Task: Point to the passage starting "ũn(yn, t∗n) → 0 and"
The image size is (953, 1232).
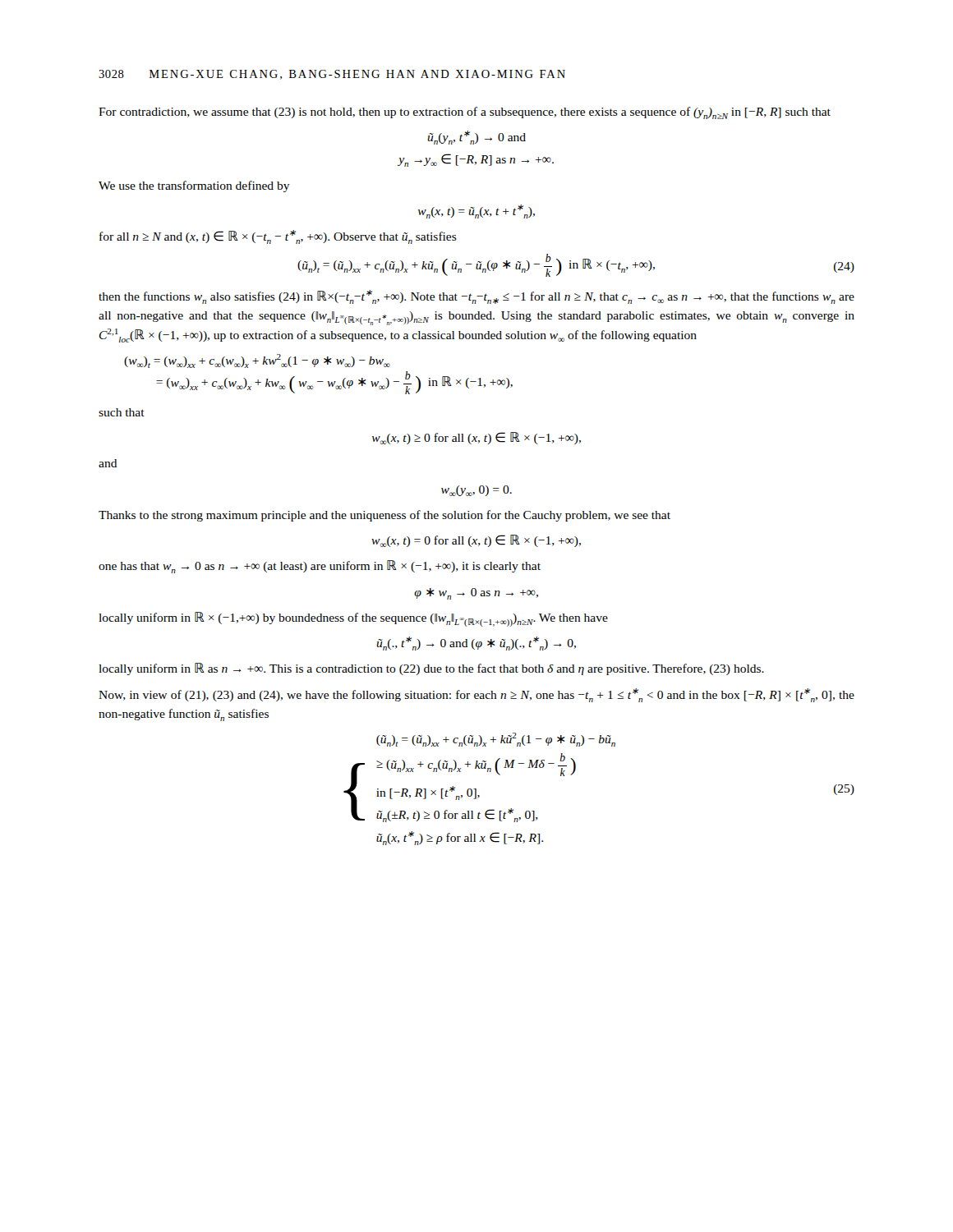Action: coord(476,137)
